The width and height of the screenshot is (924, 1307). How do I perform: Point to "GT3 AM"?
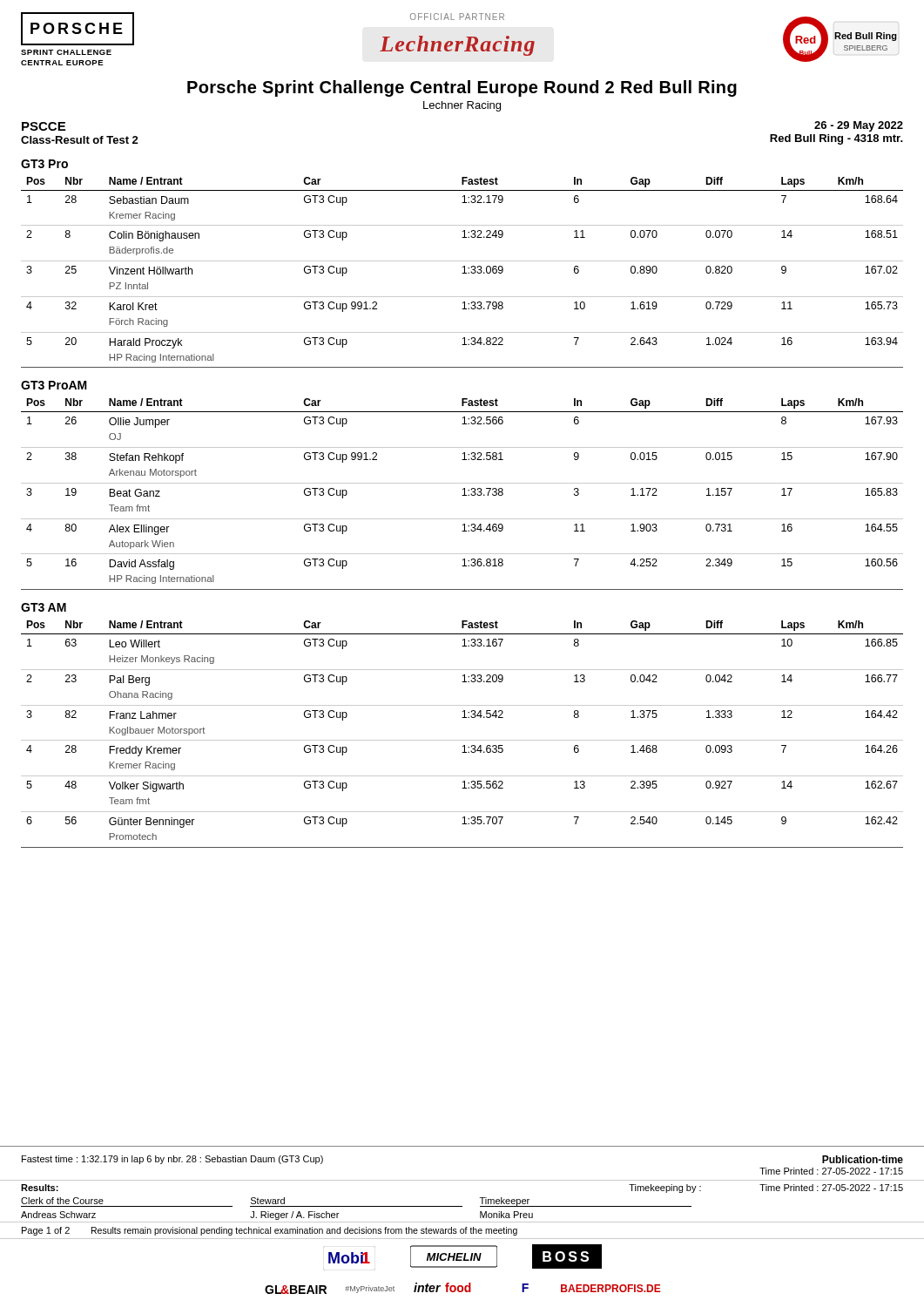click(x=44, y=607)
